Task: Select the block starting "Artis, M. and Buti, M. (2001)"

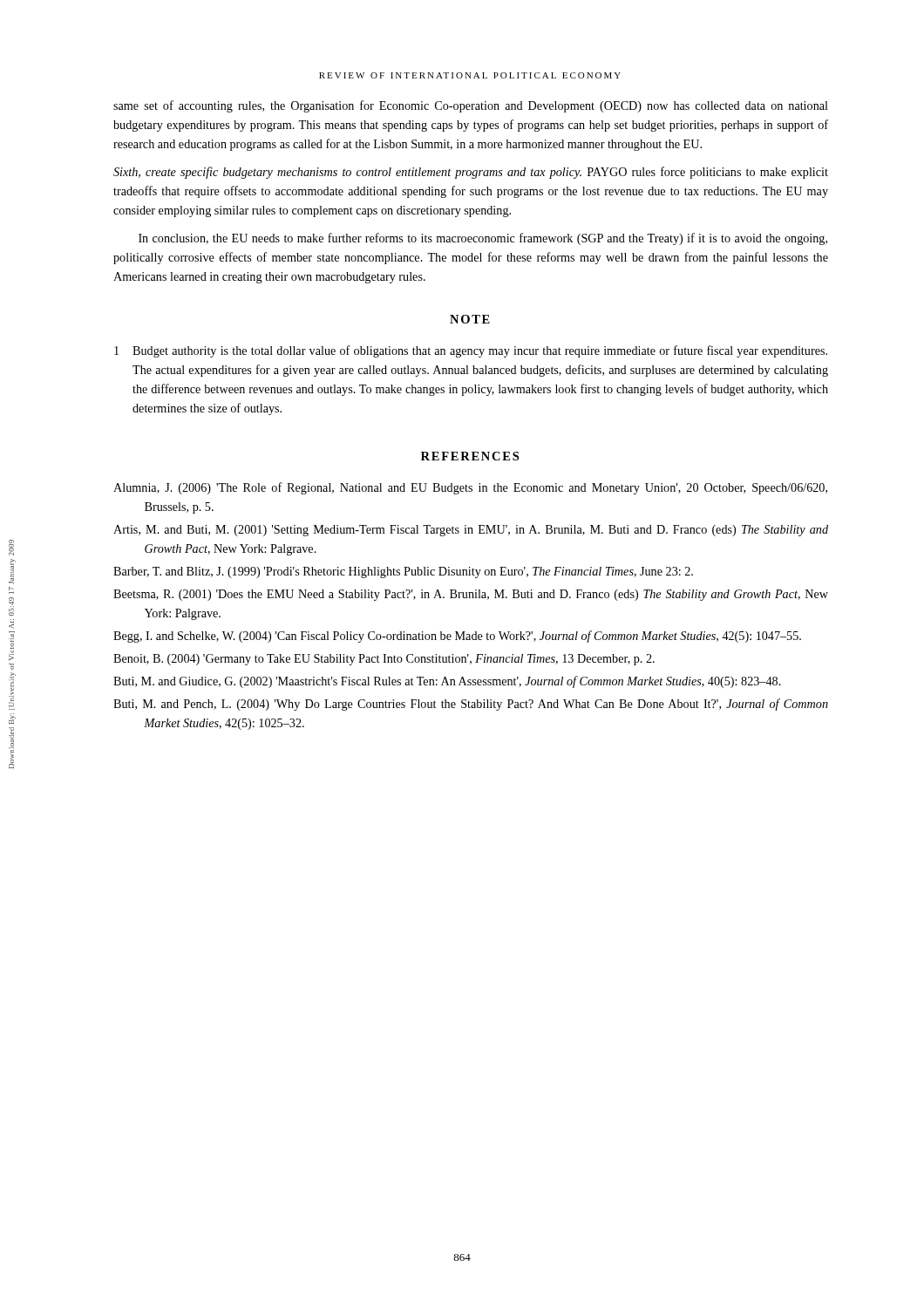Action: pyautogui.click(x=471, y=539)
